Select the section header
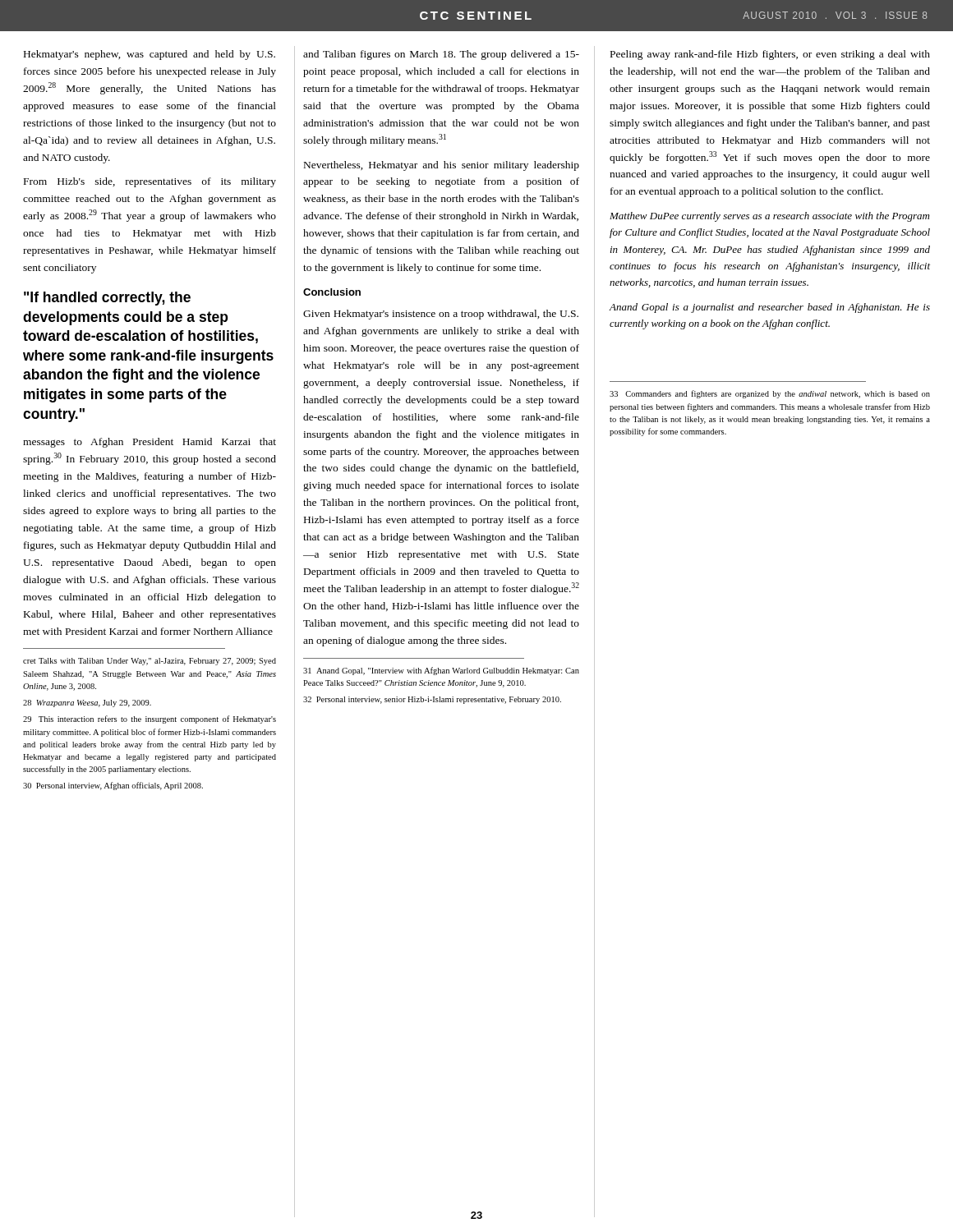The height and width of the screenshot is (1232, 953). (441, 292)
